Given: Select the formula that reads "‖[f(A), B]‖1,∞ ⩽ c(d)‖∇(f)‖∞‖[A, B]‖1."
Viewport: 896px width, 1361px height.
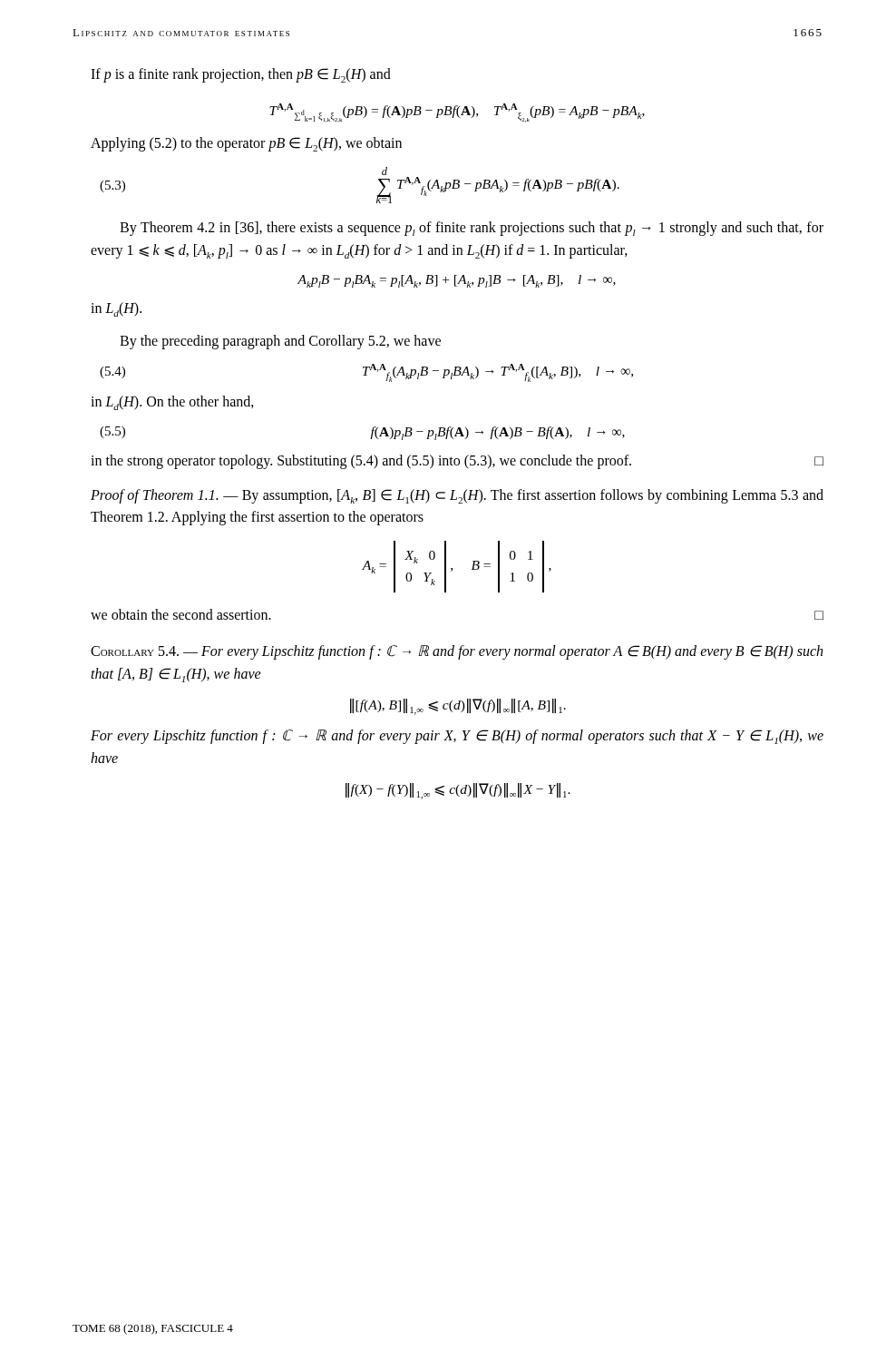Looking at the screenshot, I should point(457,705).
